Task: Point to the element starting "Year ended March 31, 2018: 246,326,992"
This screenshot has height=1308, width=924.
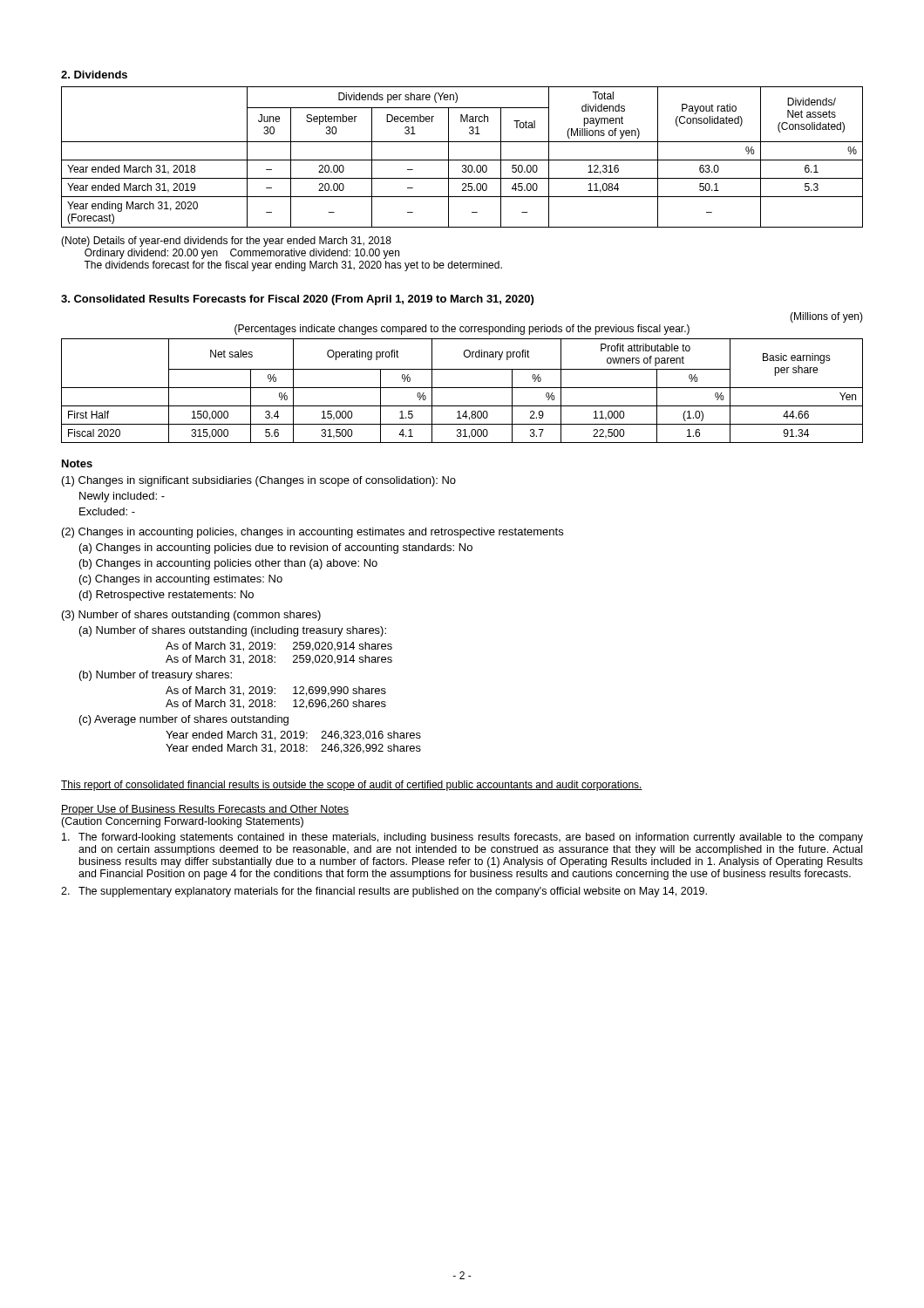Action: pyautogui.click(x=293, y=748)
